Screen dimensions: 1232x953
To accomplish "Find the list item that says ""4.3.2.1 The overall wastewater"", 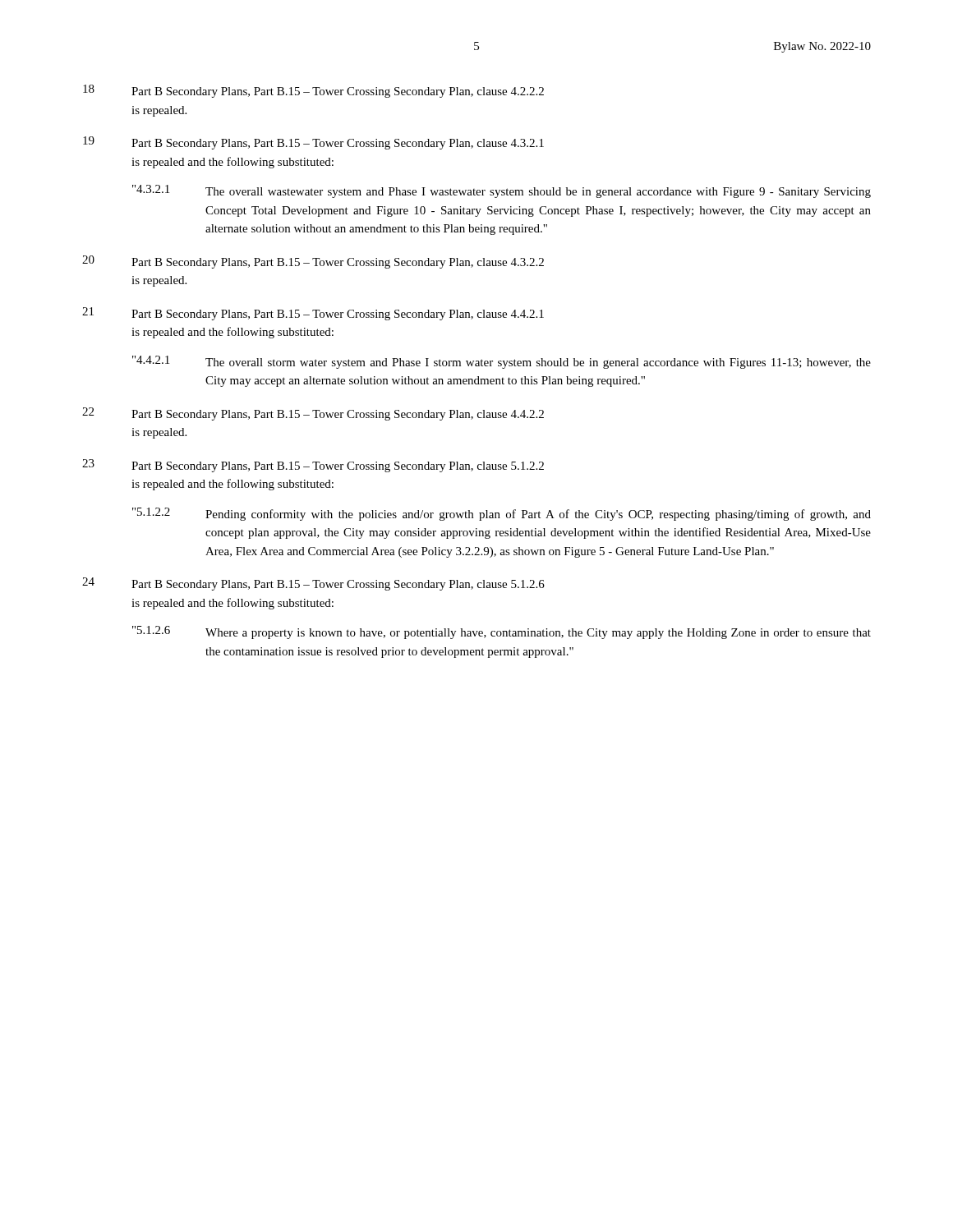I will (x=501, y=210).
